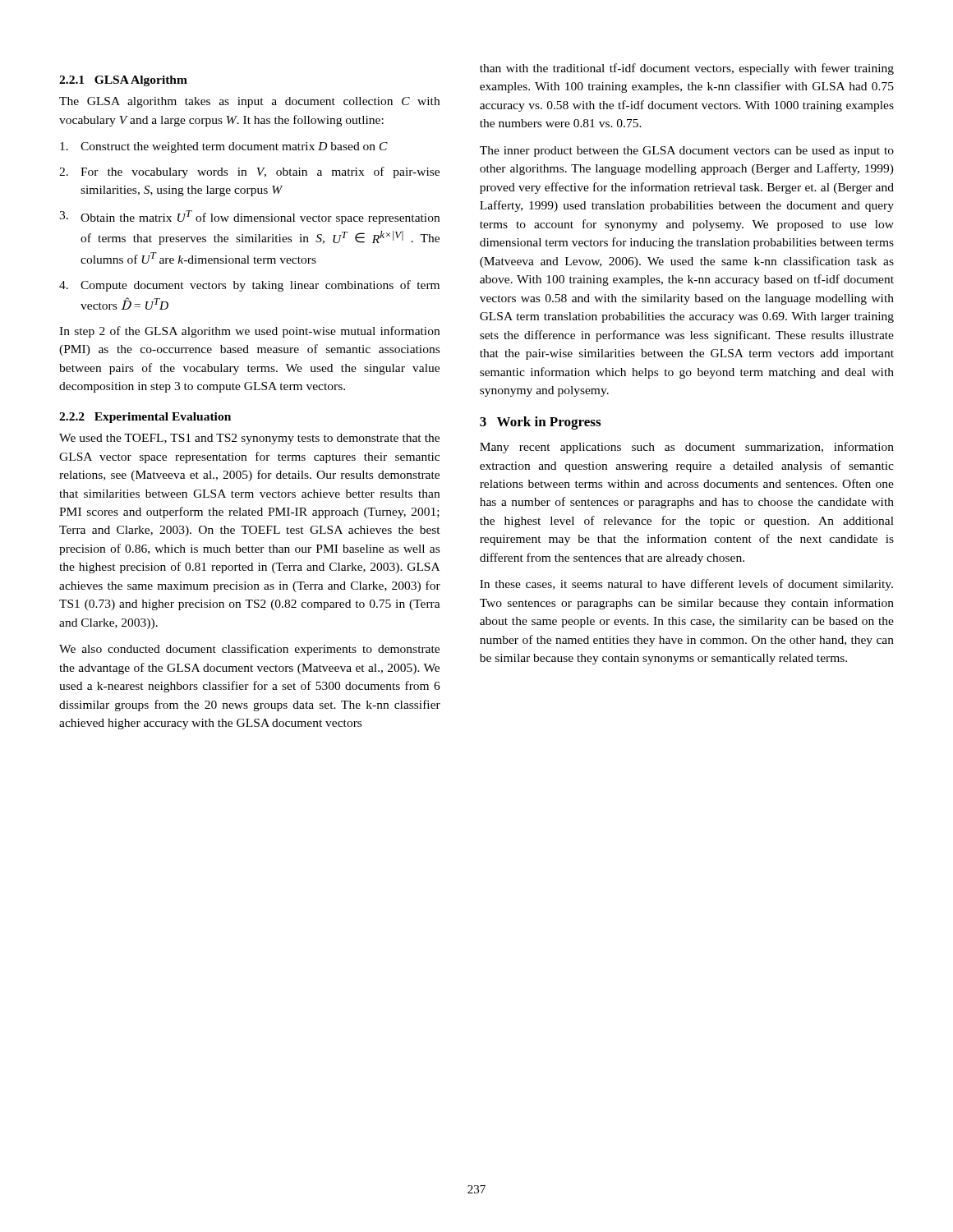This screenshot has width=953, height=1232.
Task: Find the passage starting "In step 2 of the GLSA algorithm we"
Action: pos(250,358)
